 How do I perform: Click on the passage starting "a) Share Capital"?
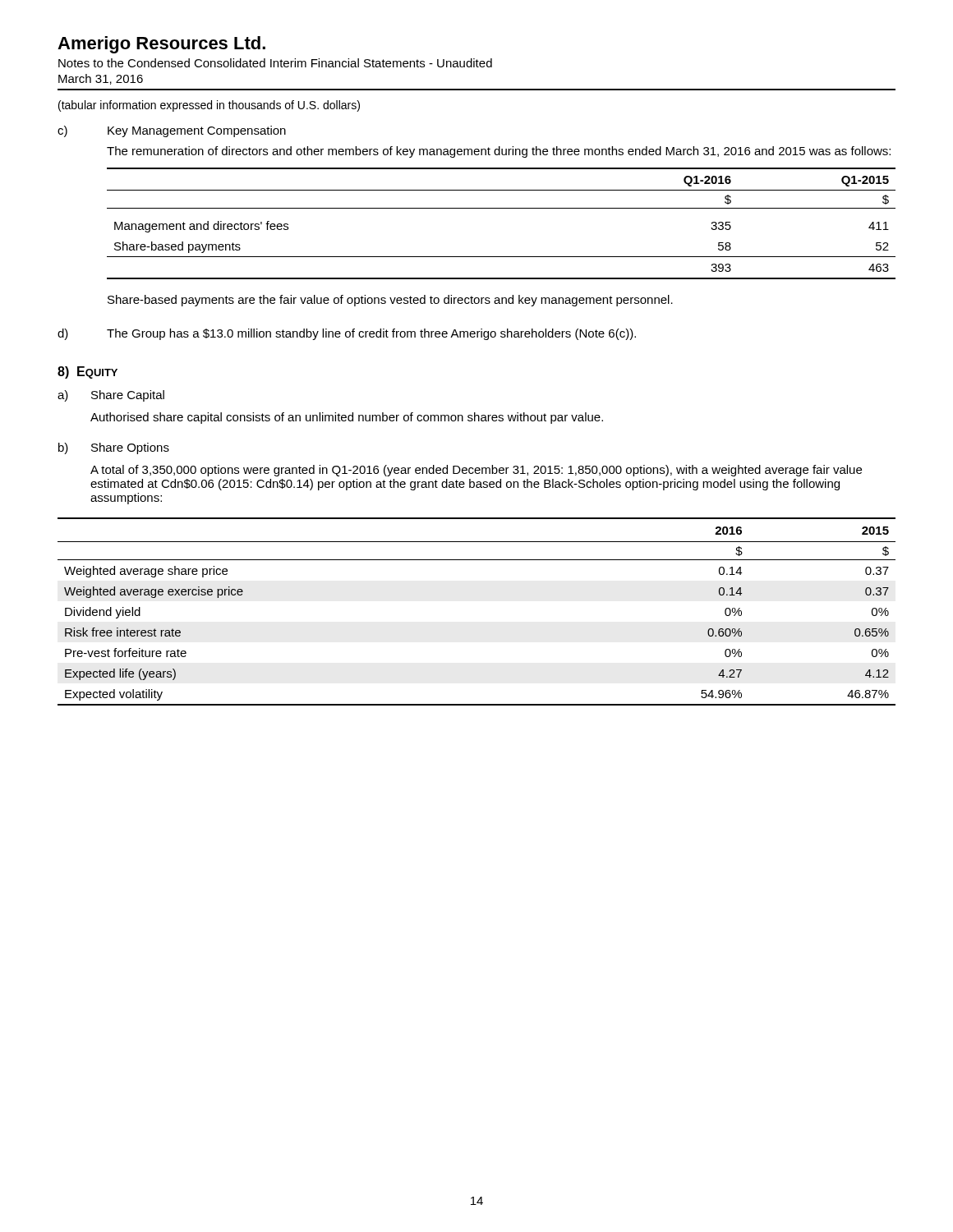[111, 396]
